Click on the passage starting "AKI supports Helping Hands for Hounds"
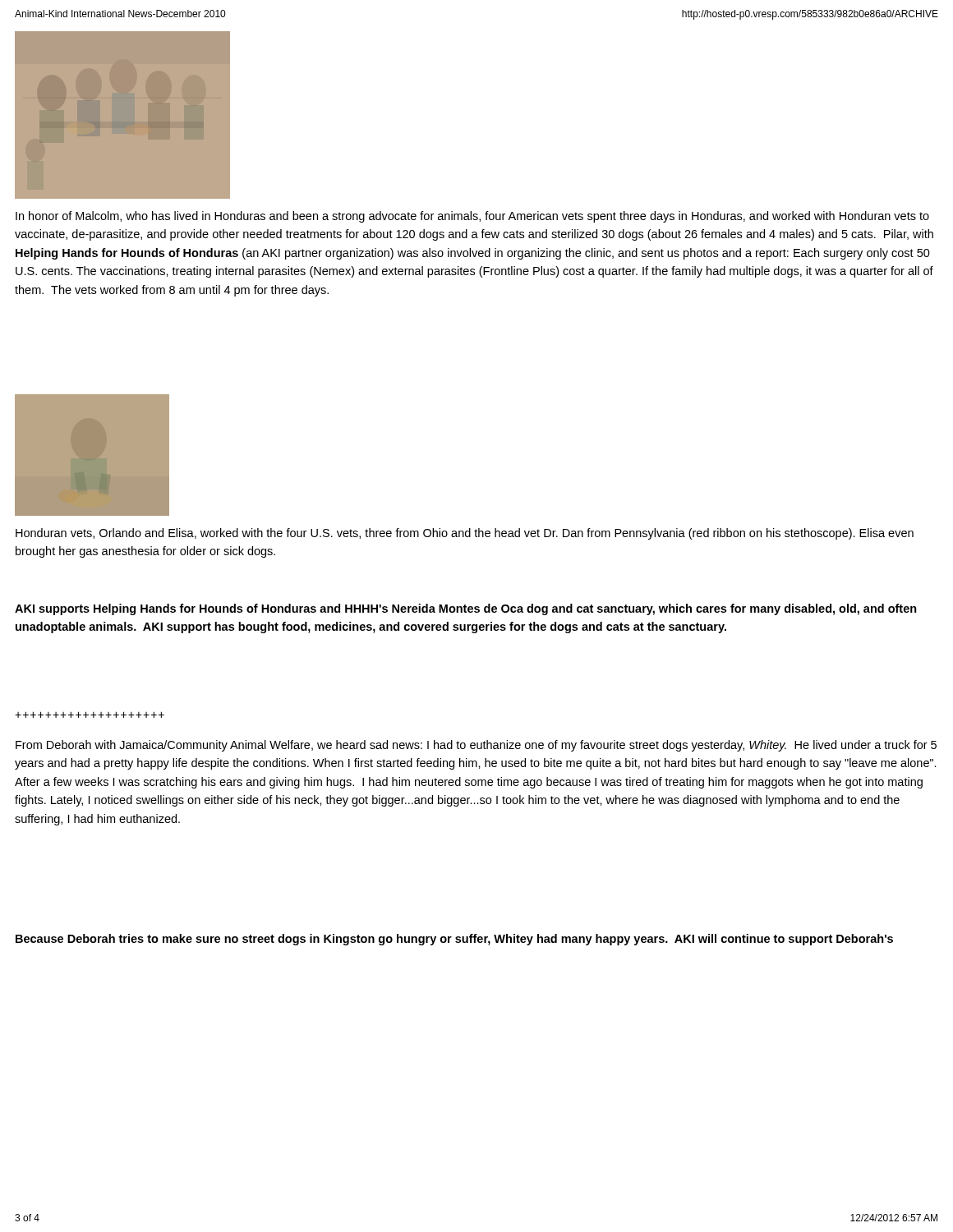This screenshot has width=953, height=1232. click(476, 618)
